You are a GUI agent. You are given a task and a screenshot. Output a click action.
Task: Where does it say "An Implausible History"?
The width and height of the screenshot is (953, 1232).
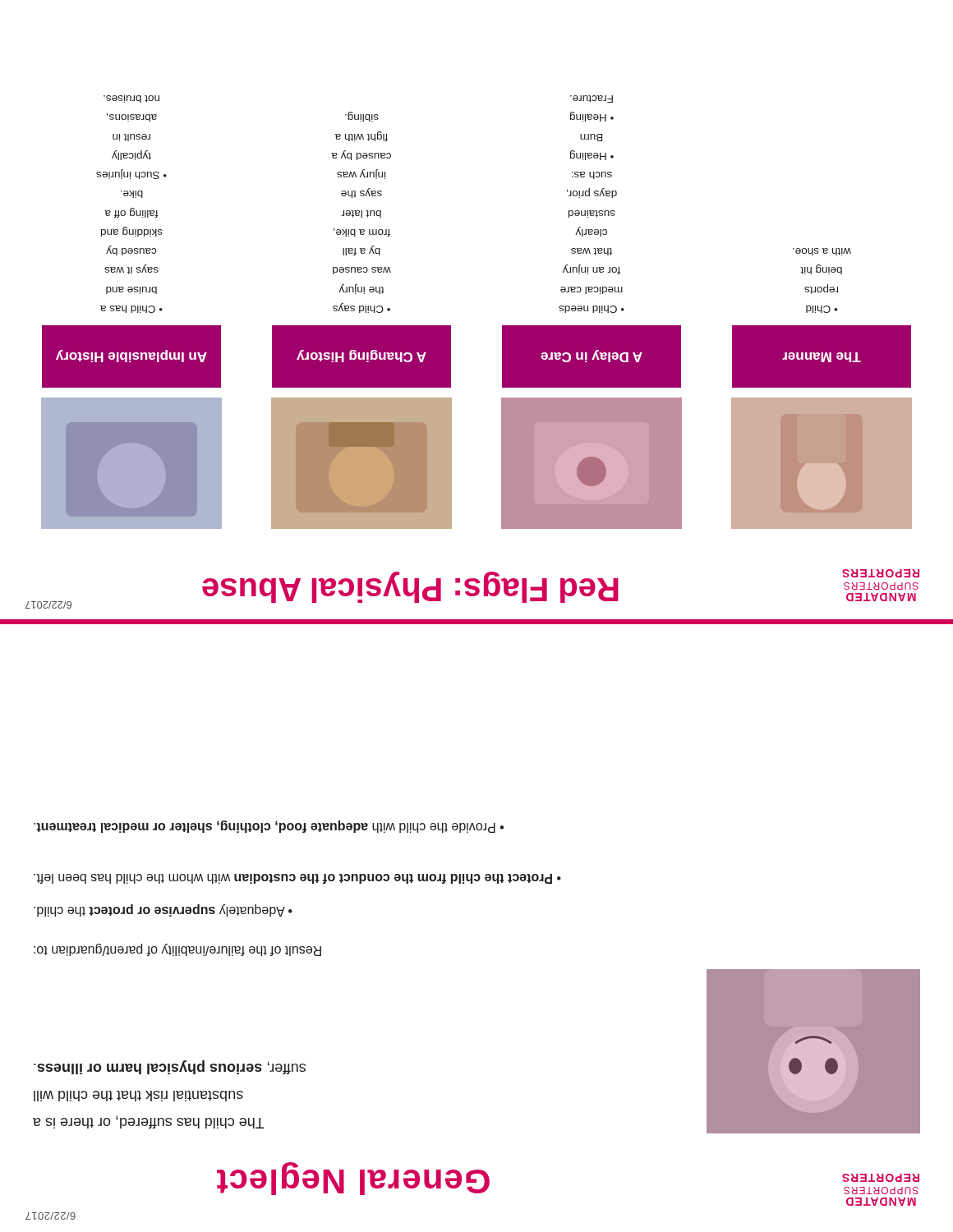[x=131, y=357]
